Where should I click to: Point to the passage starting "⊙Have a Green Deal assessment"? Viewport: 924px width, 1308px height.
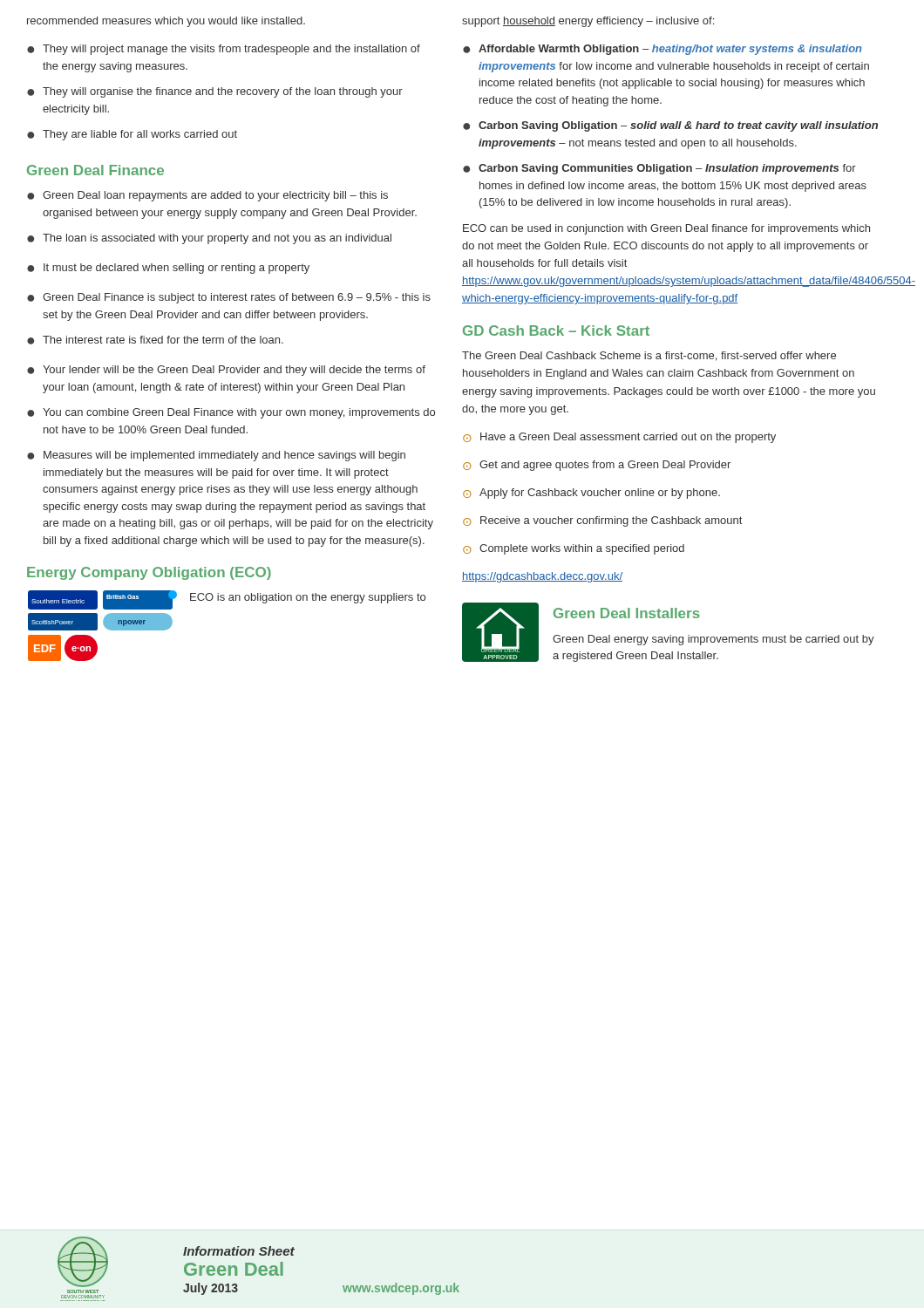(x=619, y=438)
